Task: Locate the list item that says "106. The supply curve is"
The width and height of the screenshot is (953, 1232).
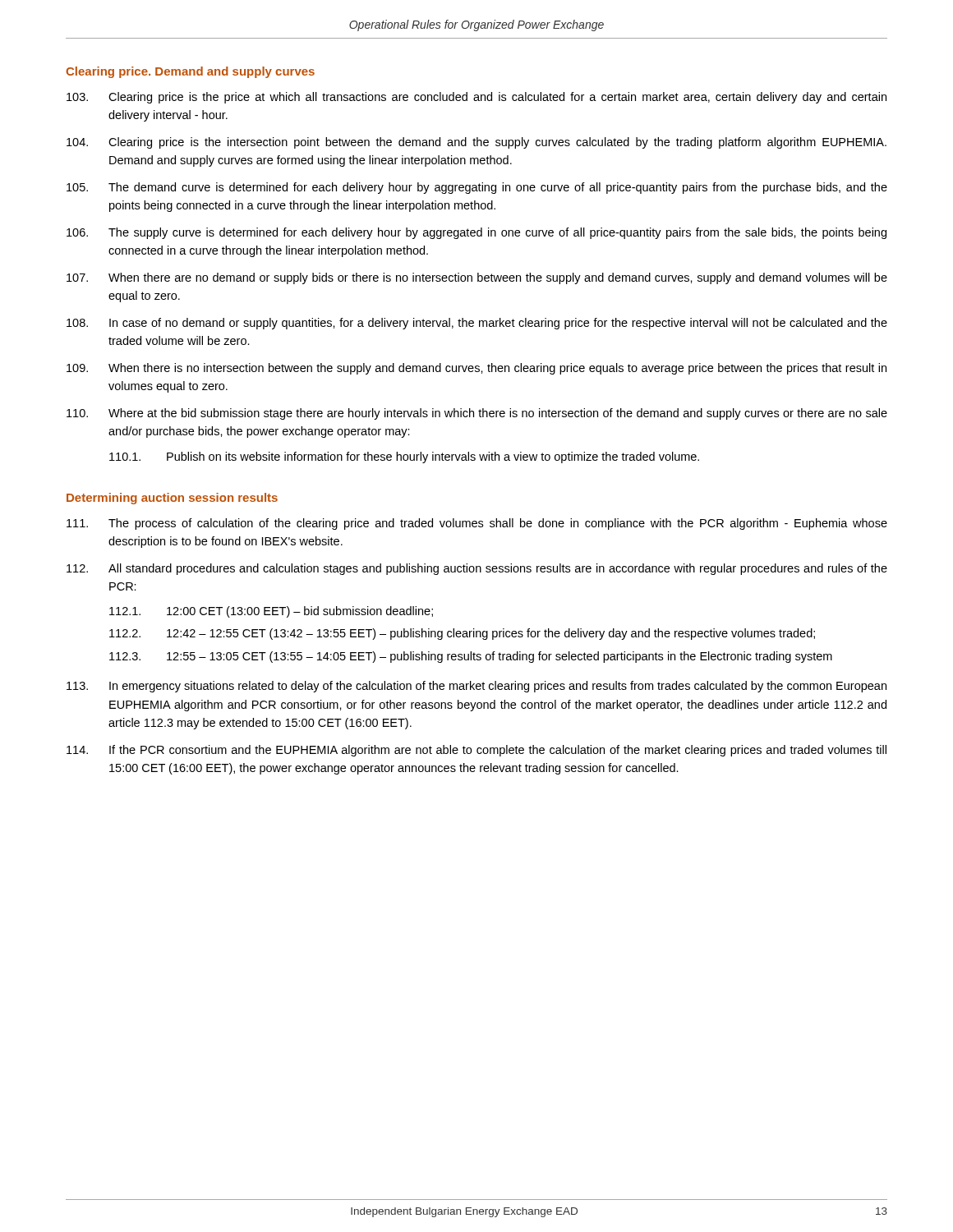Action: coord(476,242)
